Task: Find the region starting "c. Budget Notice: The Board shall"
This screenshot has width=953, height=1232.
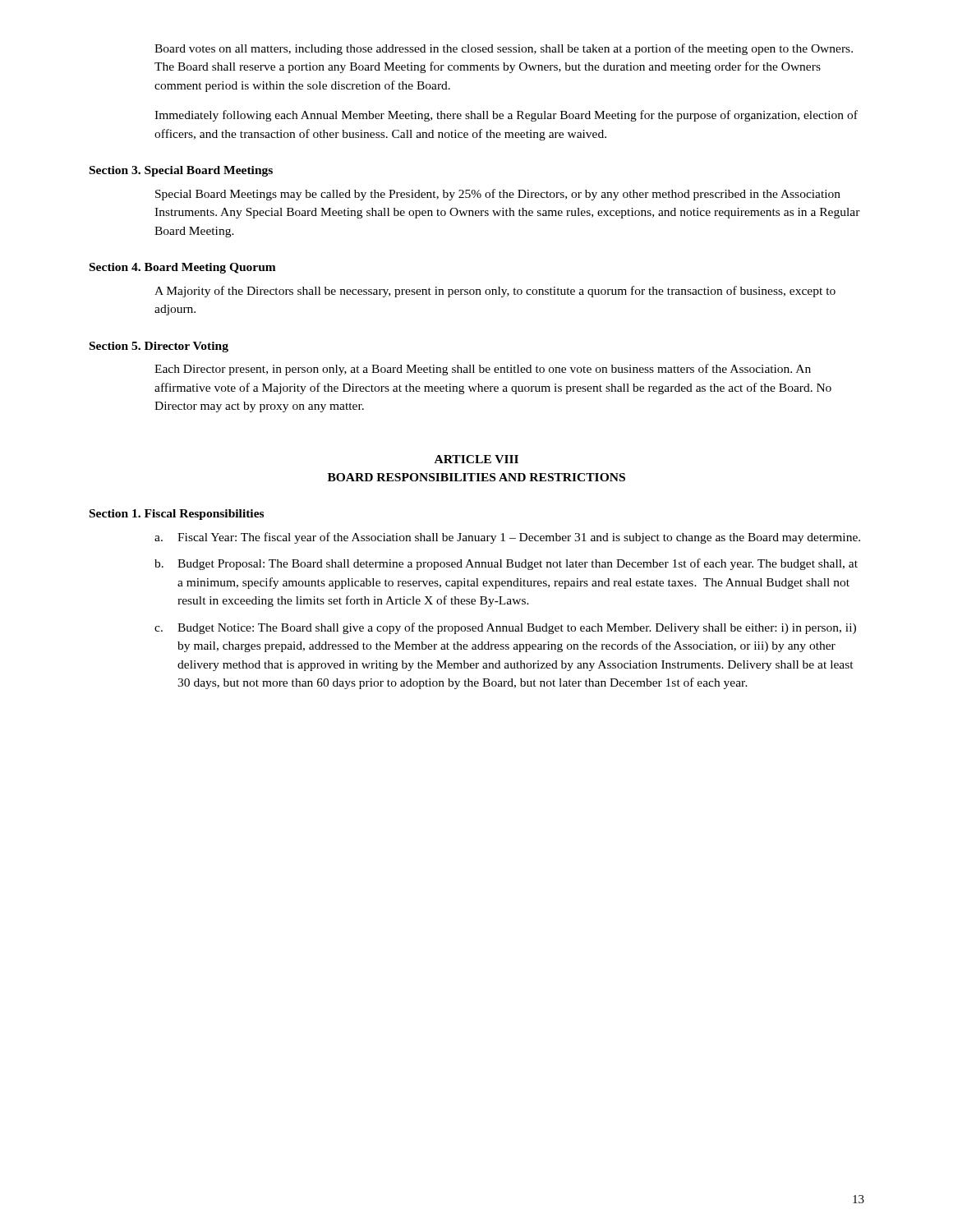Action: (509, 655)
